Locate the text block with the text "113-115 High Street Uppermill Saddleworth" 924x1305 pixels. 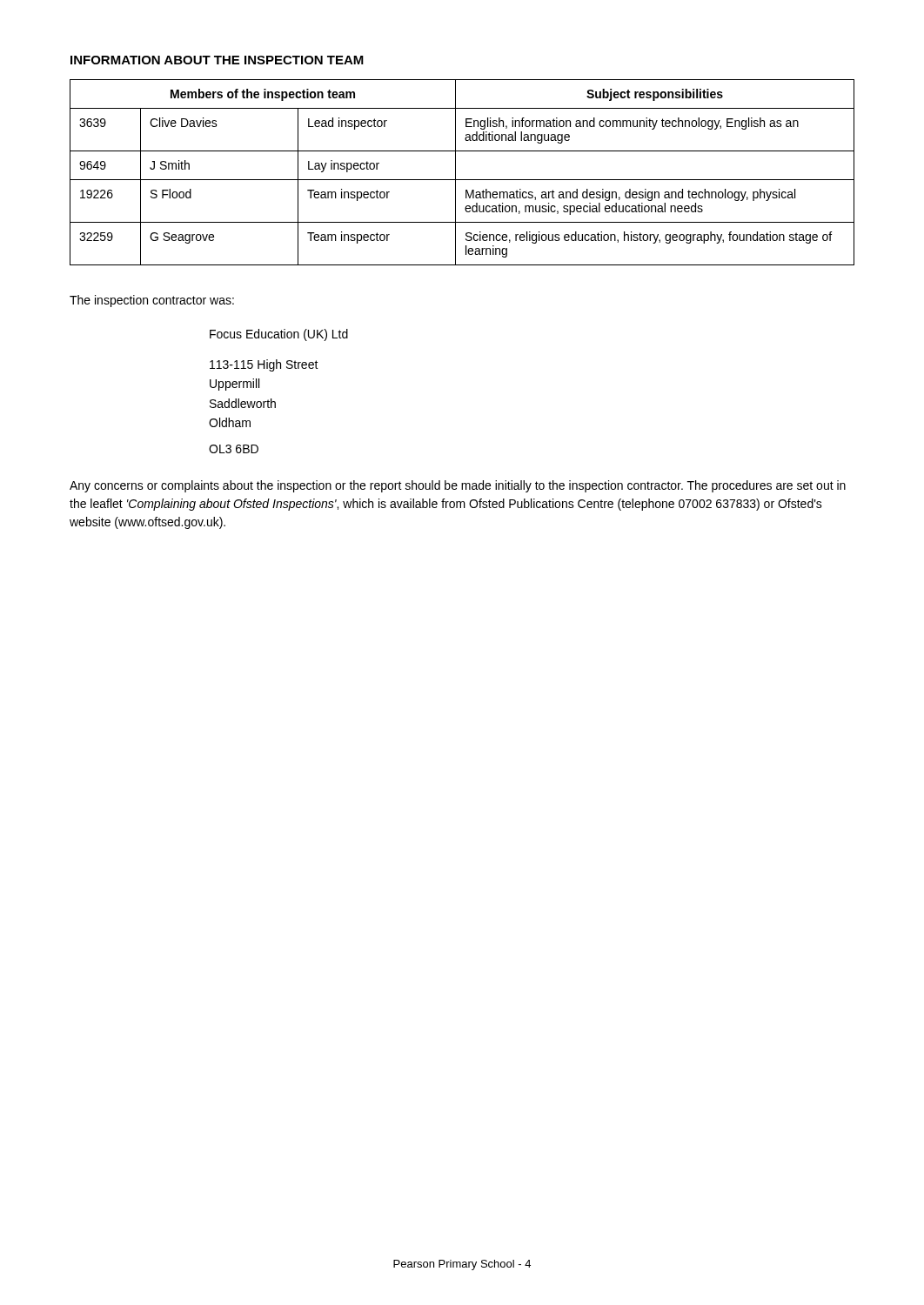[x=263, y=394]
